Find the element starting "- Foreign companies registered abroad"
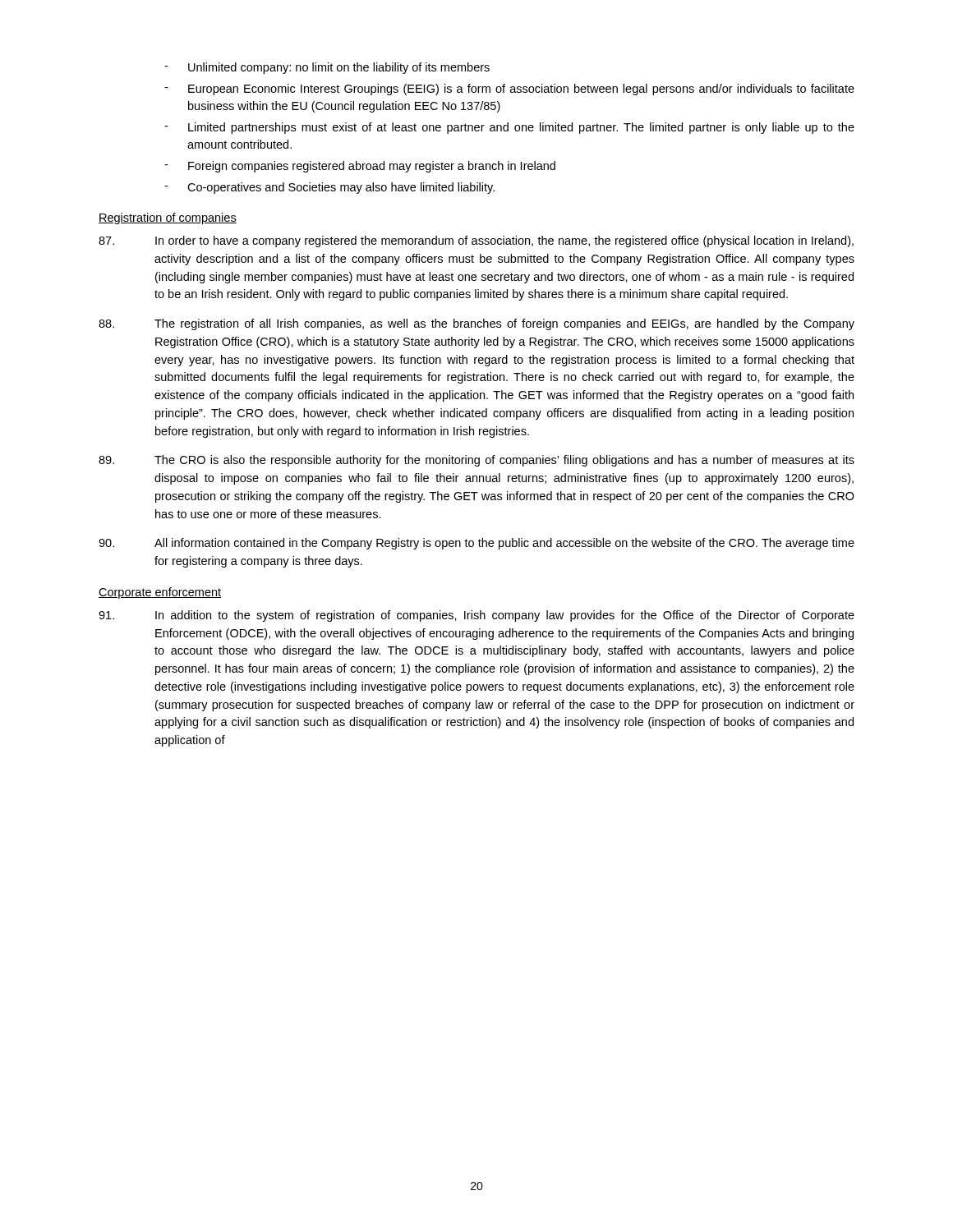Screen dimensions: 1232x953 (509, 166)
